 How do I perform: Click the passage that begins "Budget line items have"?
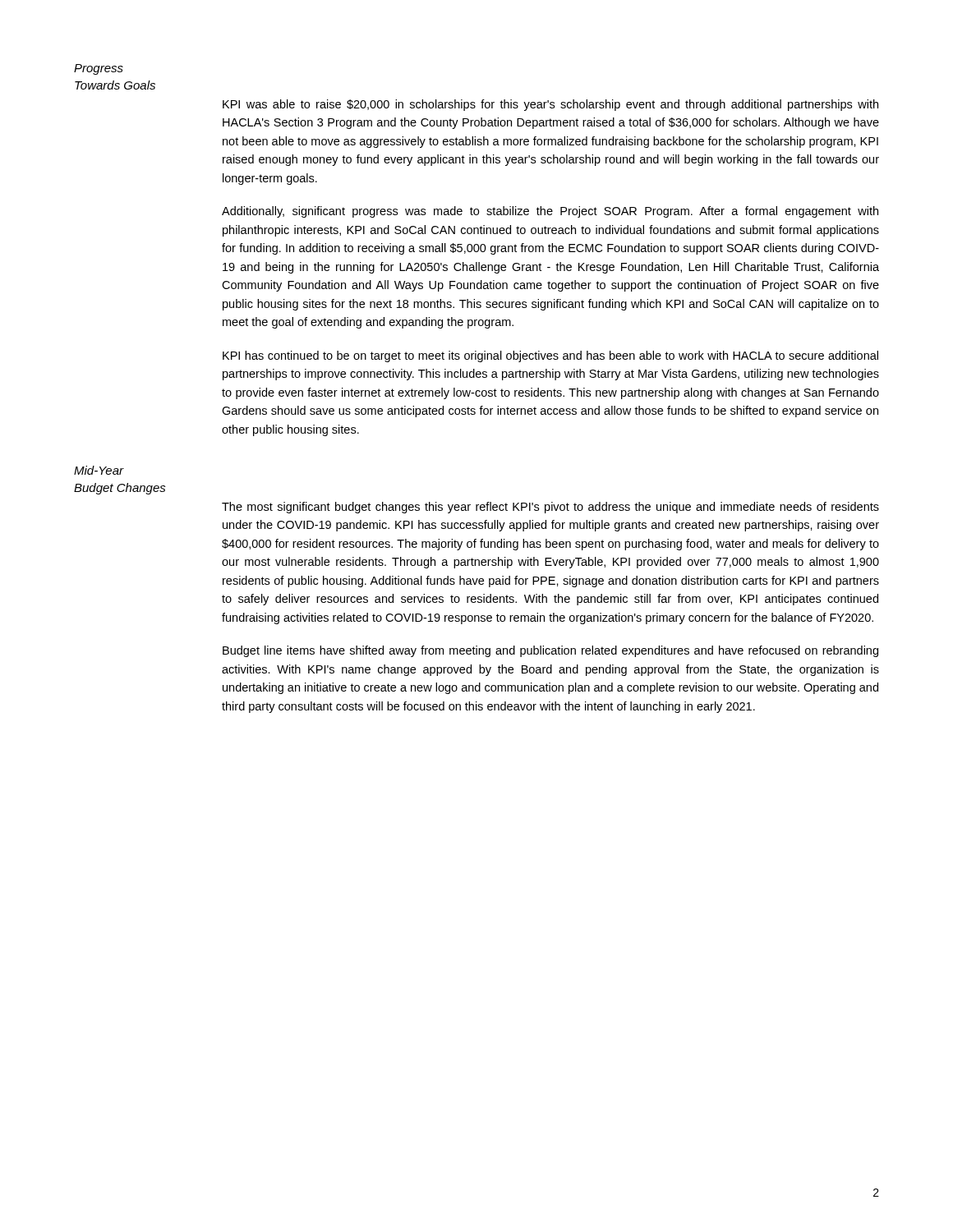(x=550, y=678)
